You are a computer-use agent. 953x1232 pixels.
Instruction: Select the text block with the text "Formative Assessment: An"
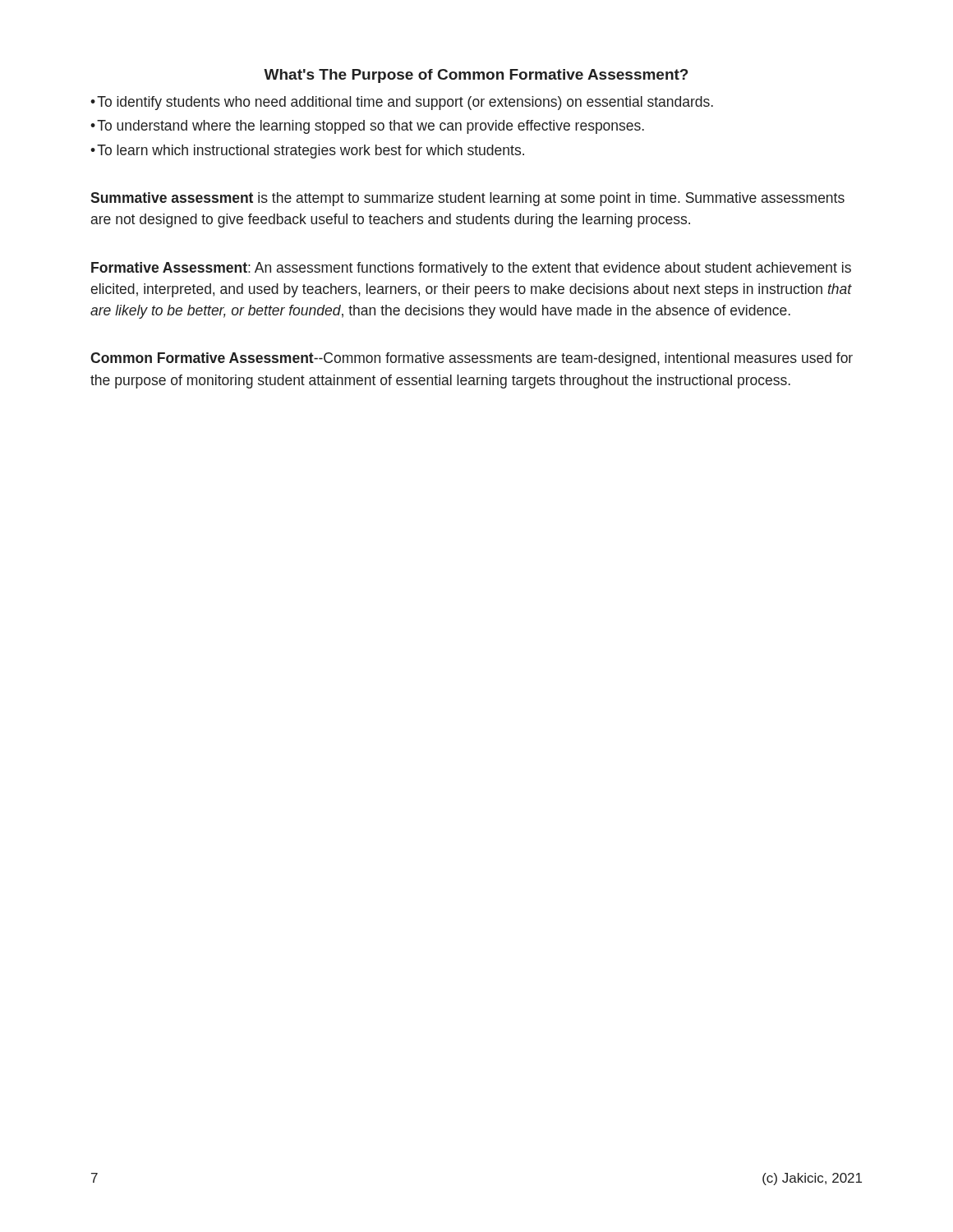click(x=471, y=289)
